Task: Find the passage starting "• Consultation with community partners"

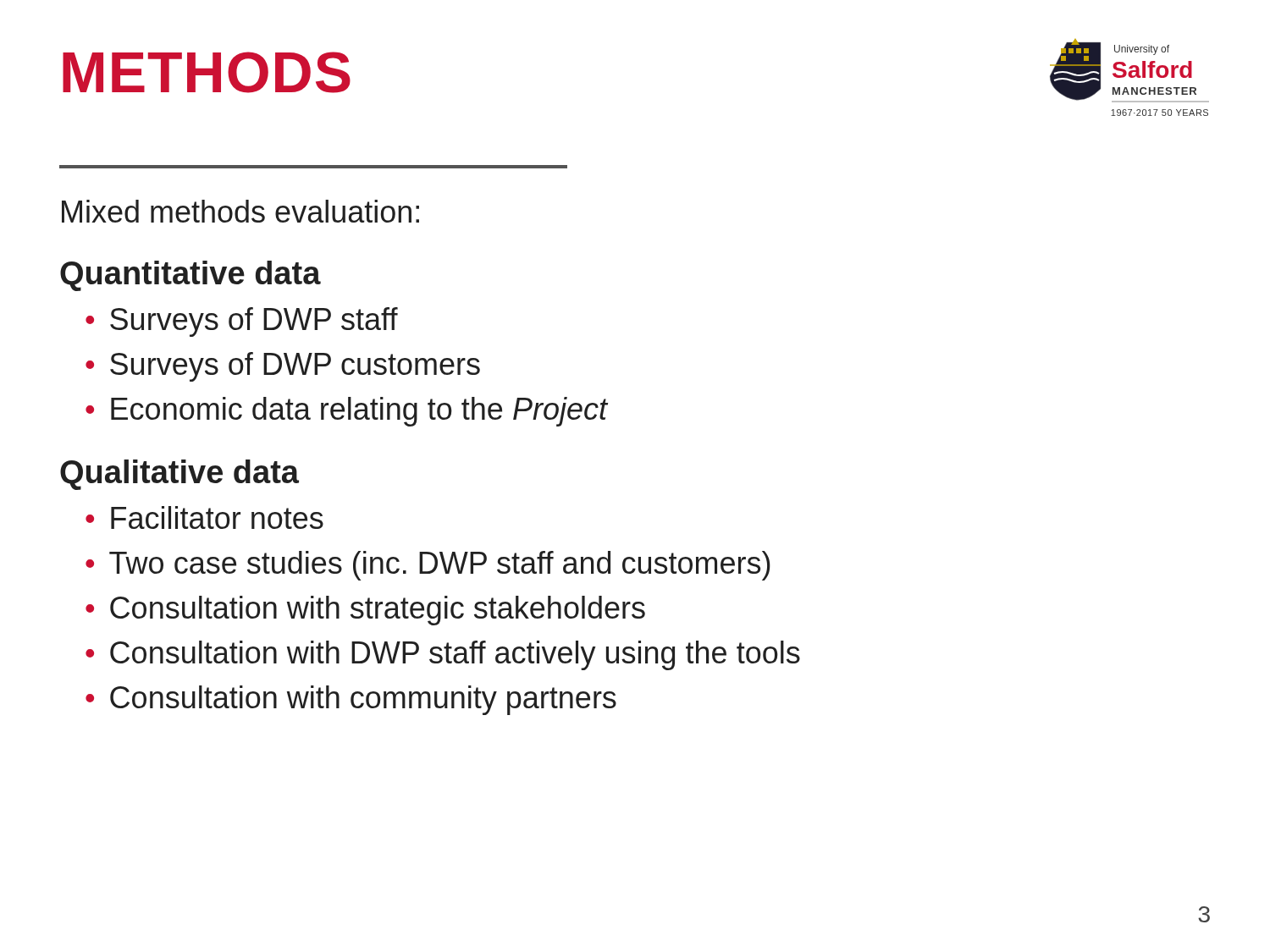Action: [x=351, y=698]
